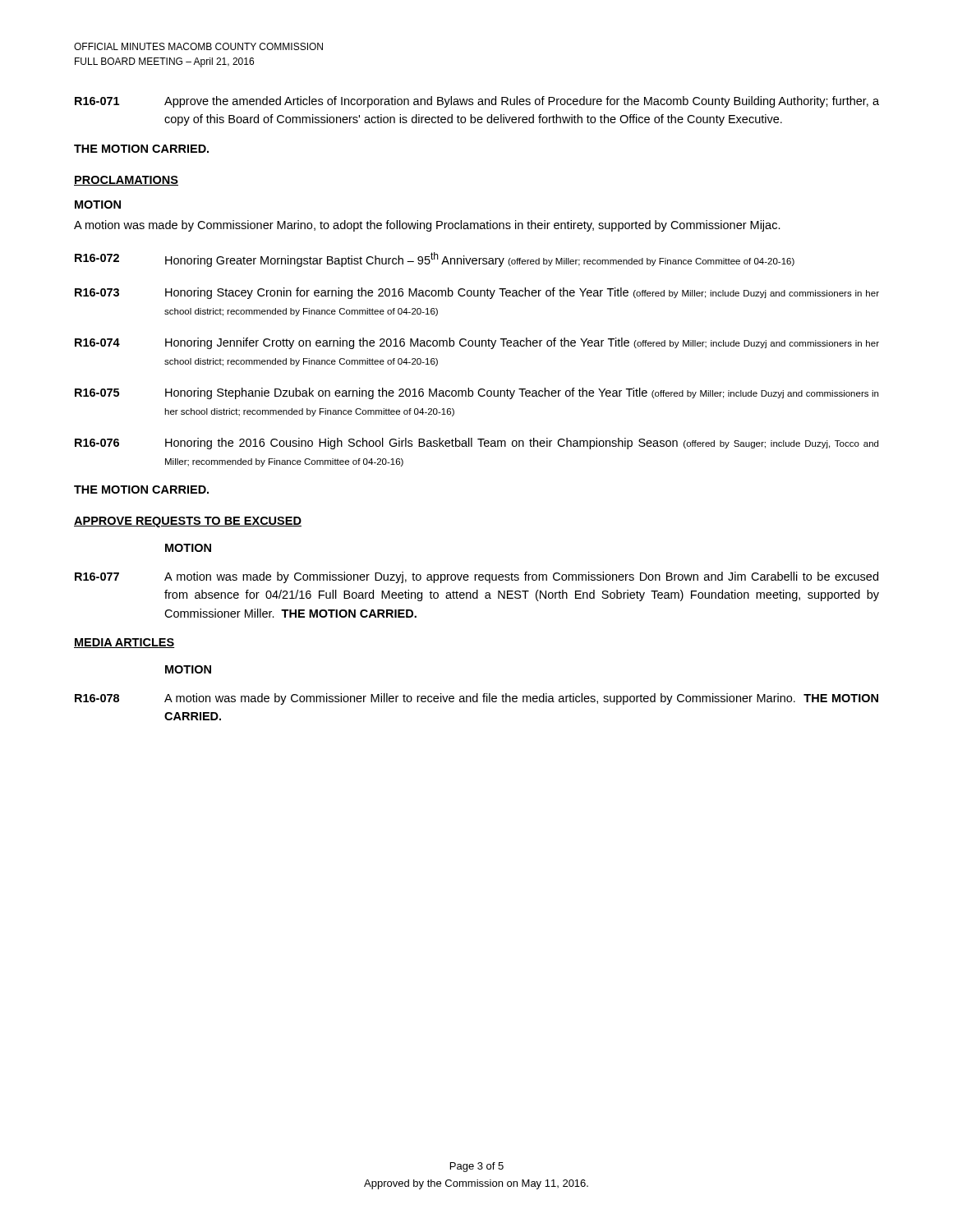Locate the block of text that opens with "A motion was made by Commissioner Marino, to"
The width and height of the screenshot is (953, 1232).
tap(427, 225)
